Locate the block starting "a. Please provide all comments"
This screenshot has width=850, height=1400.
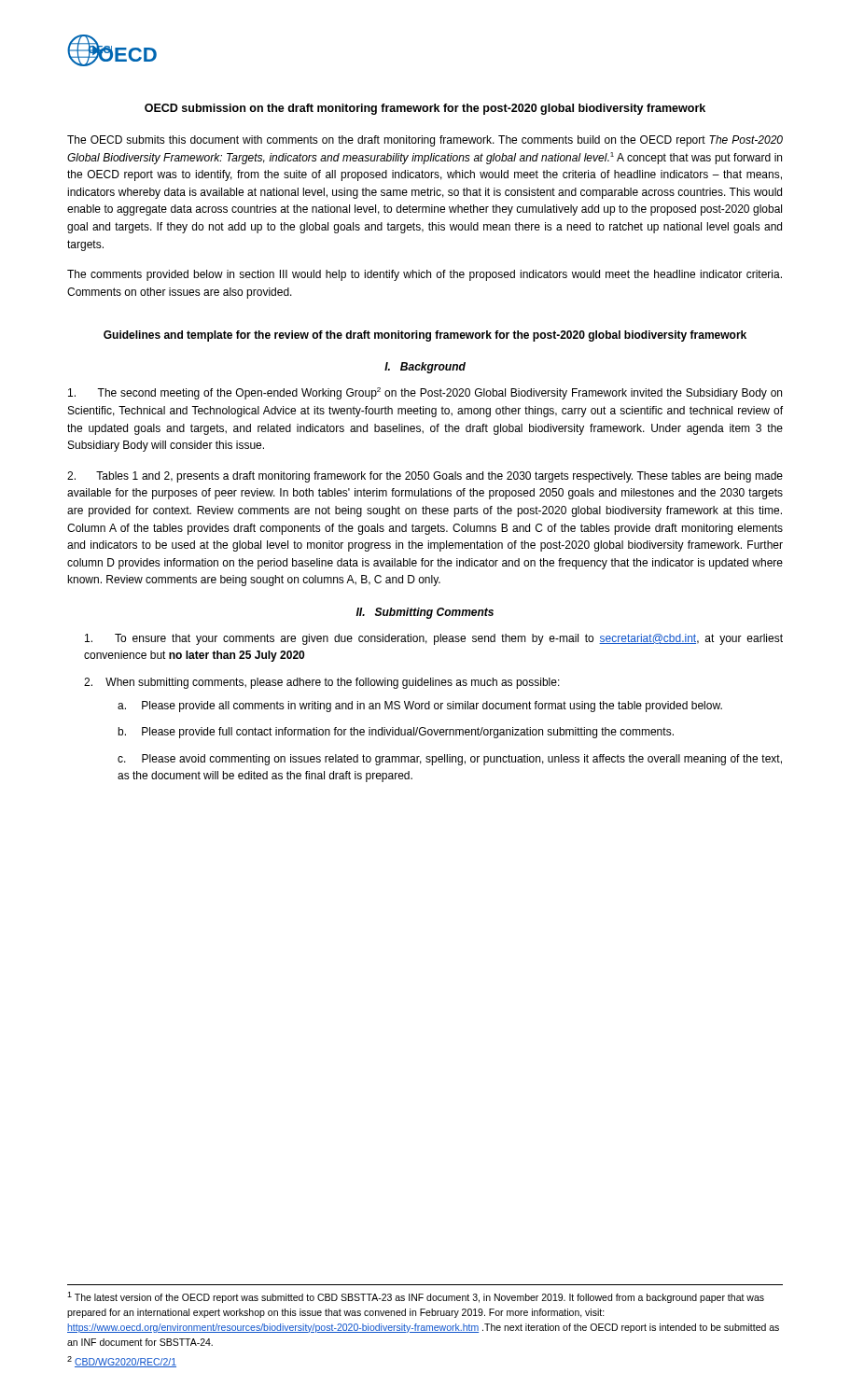[x=420, y=706]
